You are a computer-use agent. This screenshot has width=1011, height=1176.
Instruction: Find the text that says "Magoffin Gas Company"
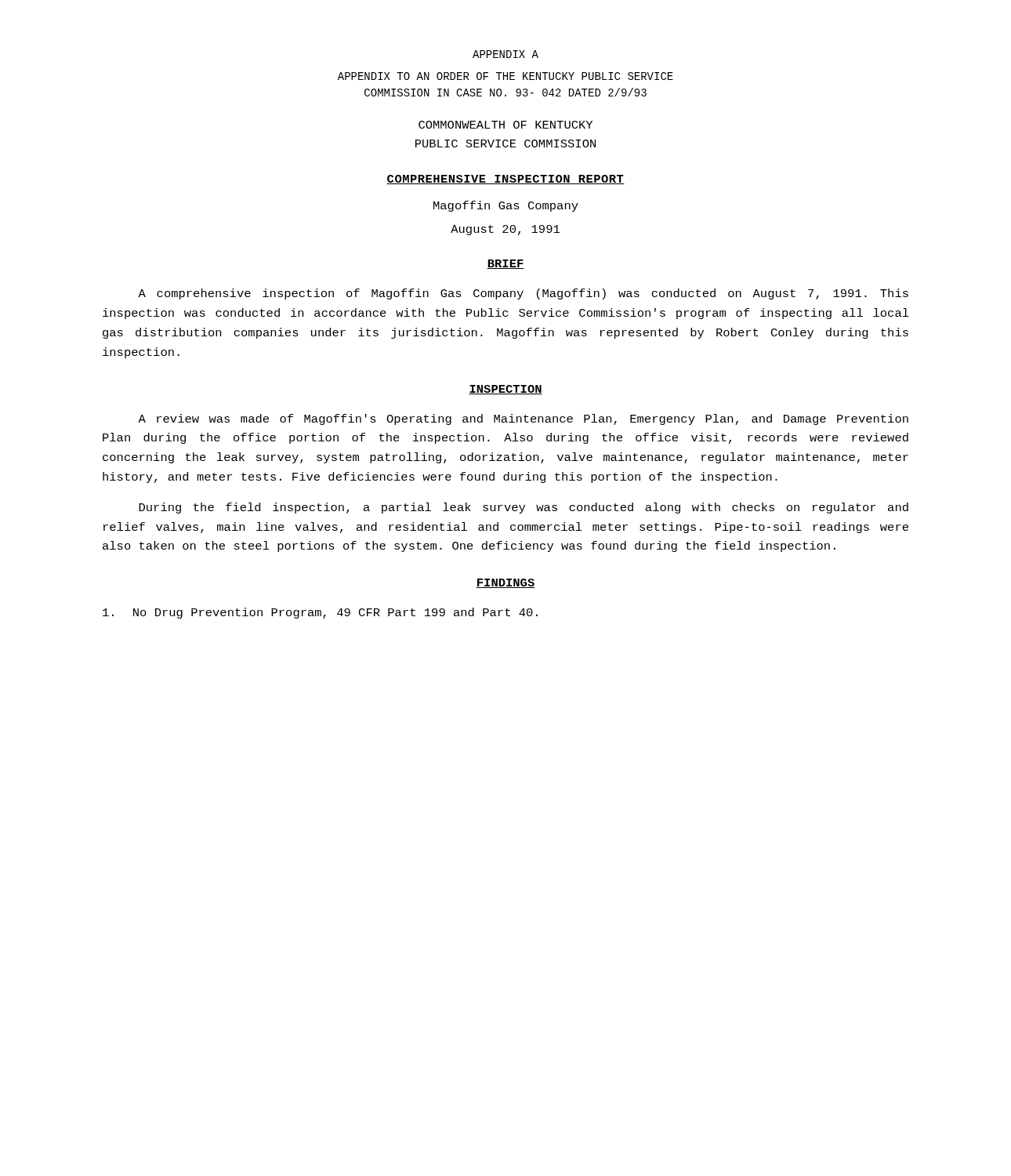pos(505,206)
